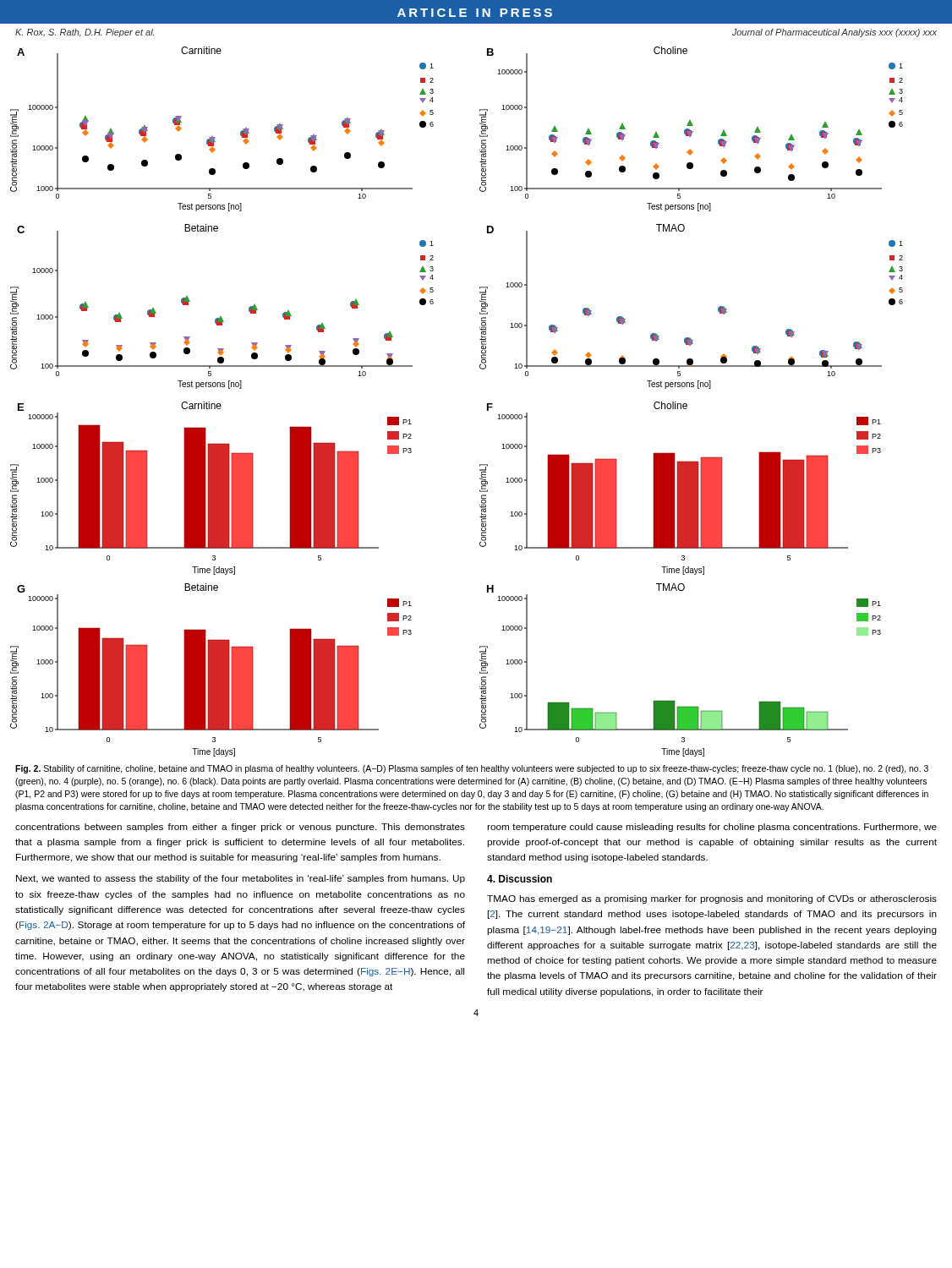Click the passage that begins "room temperature could cause"
The image size is (952, 1268).
tap(712, 842)
